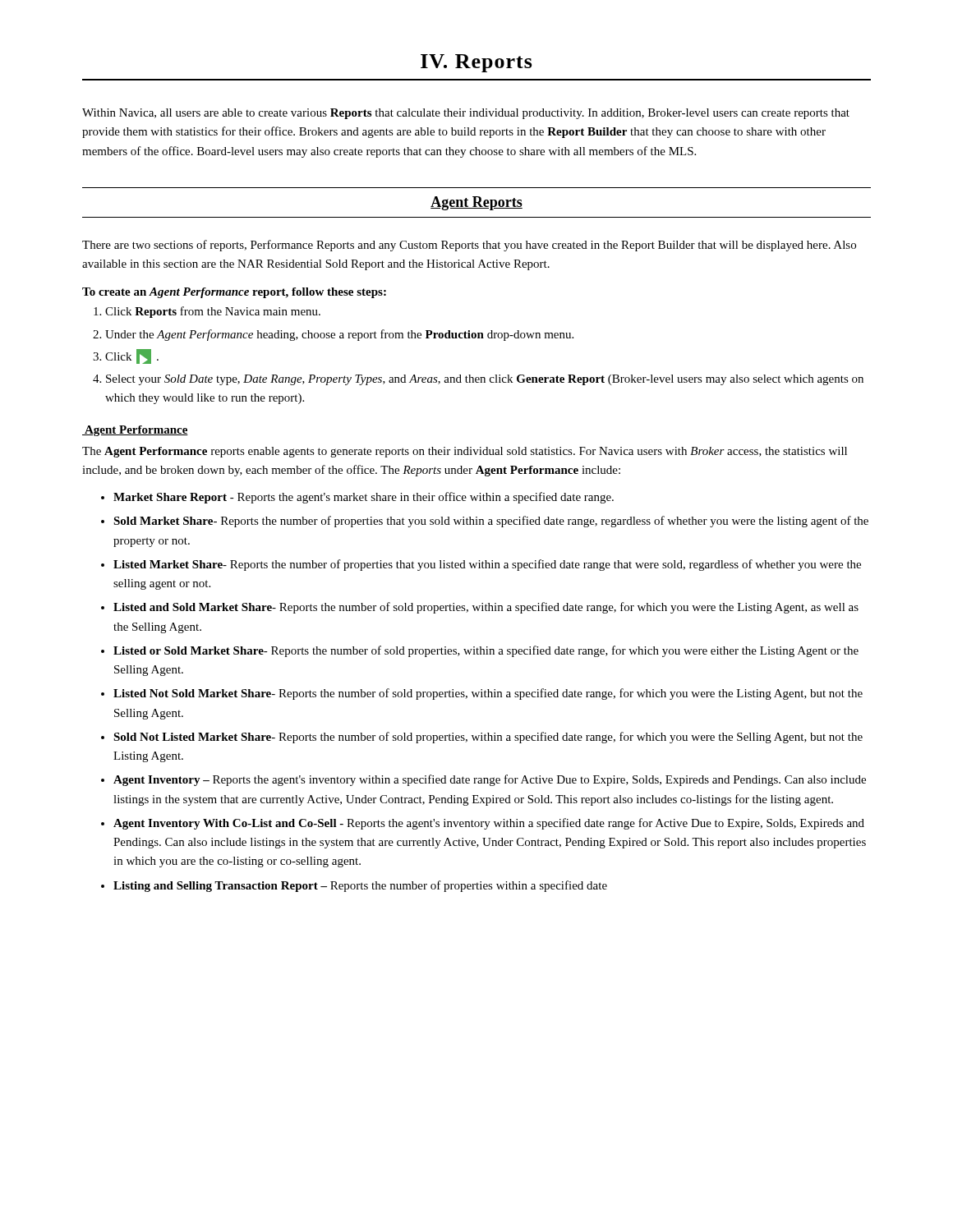Viewport: 953px width, 1232px height.
Task: Find the passage starting "Listed or Sold Market Share- Reports the number"
Action: pyautogui.click(x=486, y=660)
